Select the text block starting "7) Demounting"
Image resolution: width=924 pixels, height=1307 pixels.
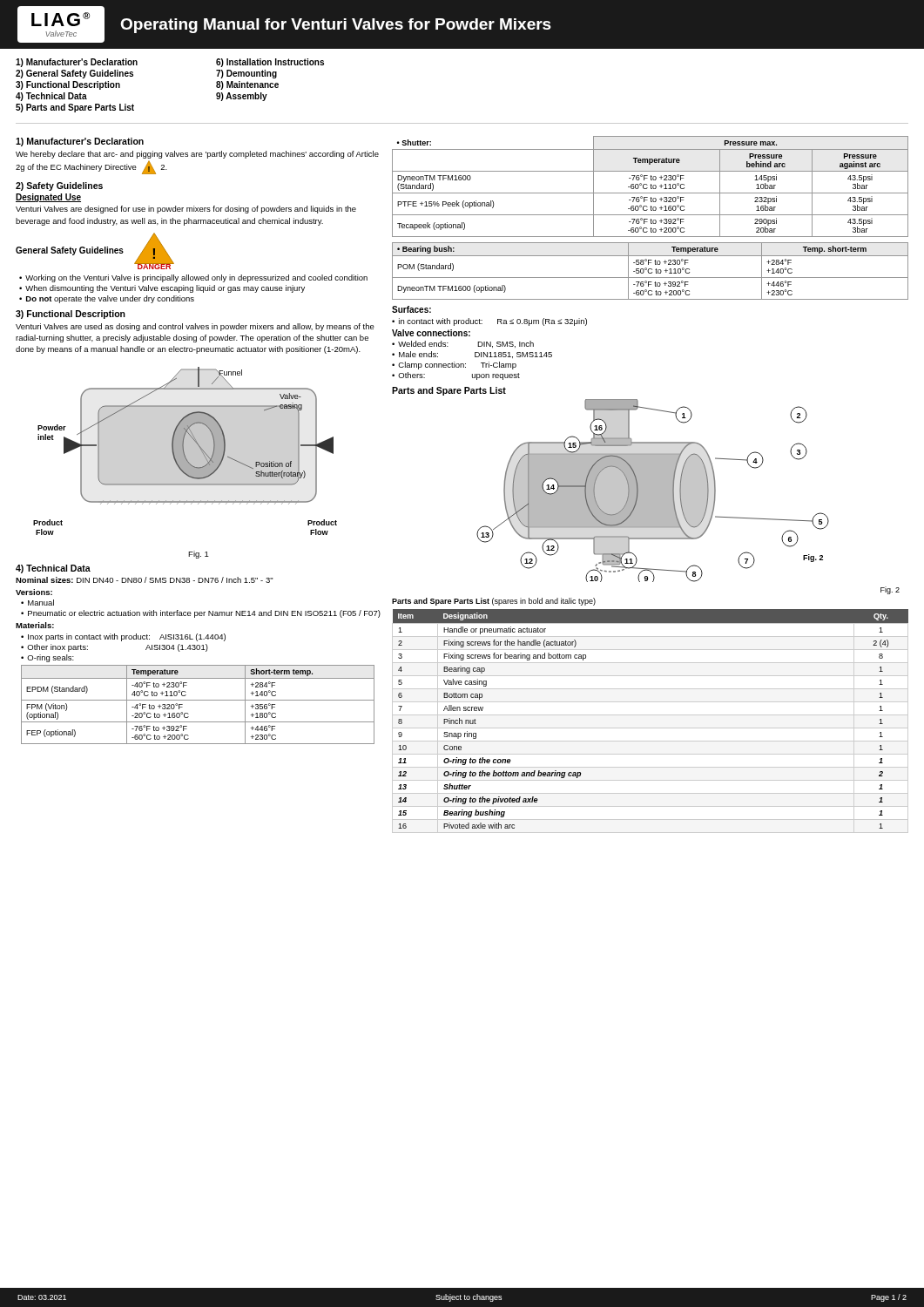pos(246,74)
